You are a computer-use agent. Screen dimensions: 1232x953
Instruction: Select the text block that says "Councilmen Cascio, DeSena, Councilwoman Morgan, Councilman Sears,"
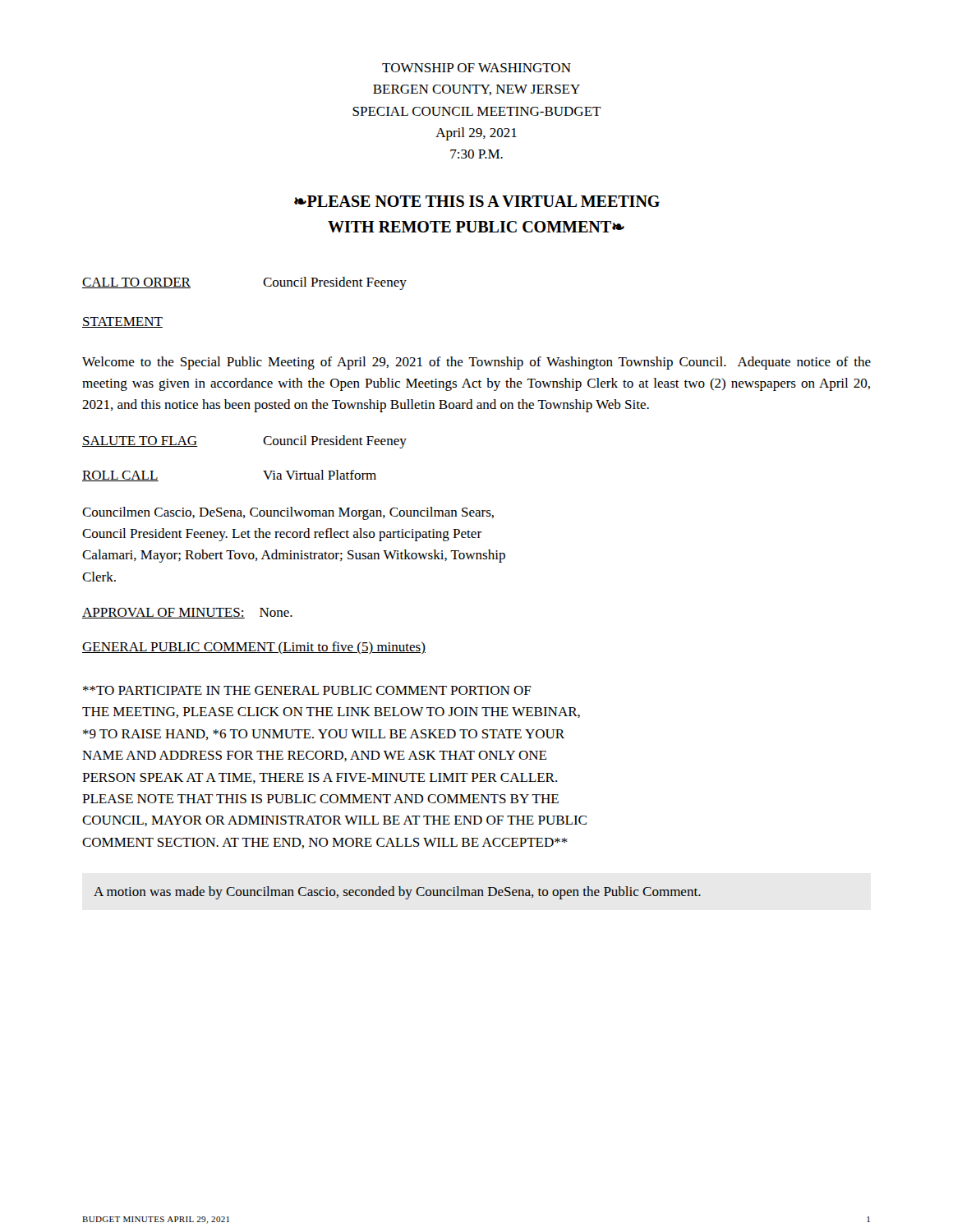[294, 544]
